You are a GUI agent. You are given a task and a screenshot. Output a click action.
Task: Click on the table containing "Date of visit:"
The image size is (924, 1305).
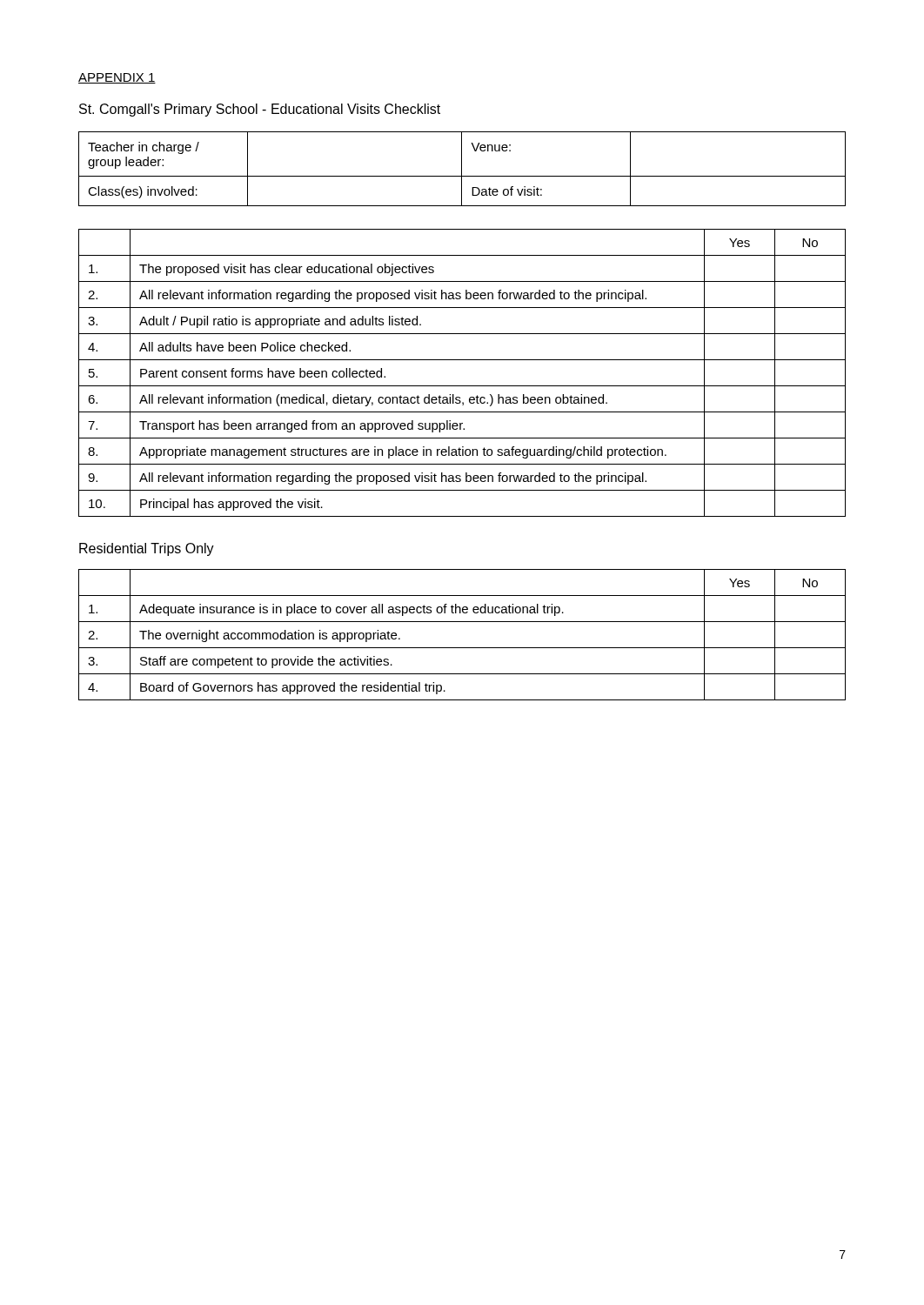(462, 169)
